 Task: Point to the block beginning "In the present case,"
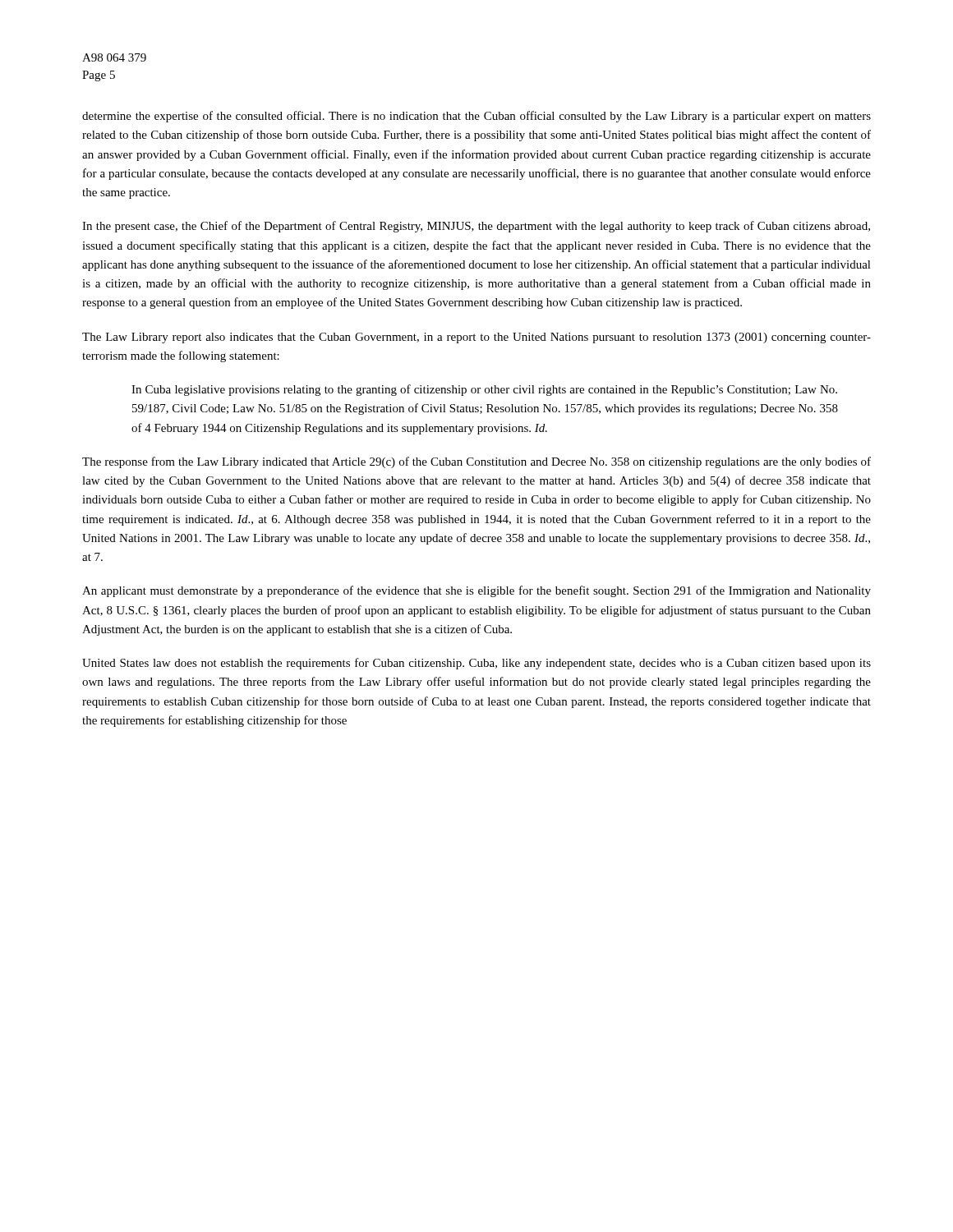pyautogui.click(x=476, y=264)
